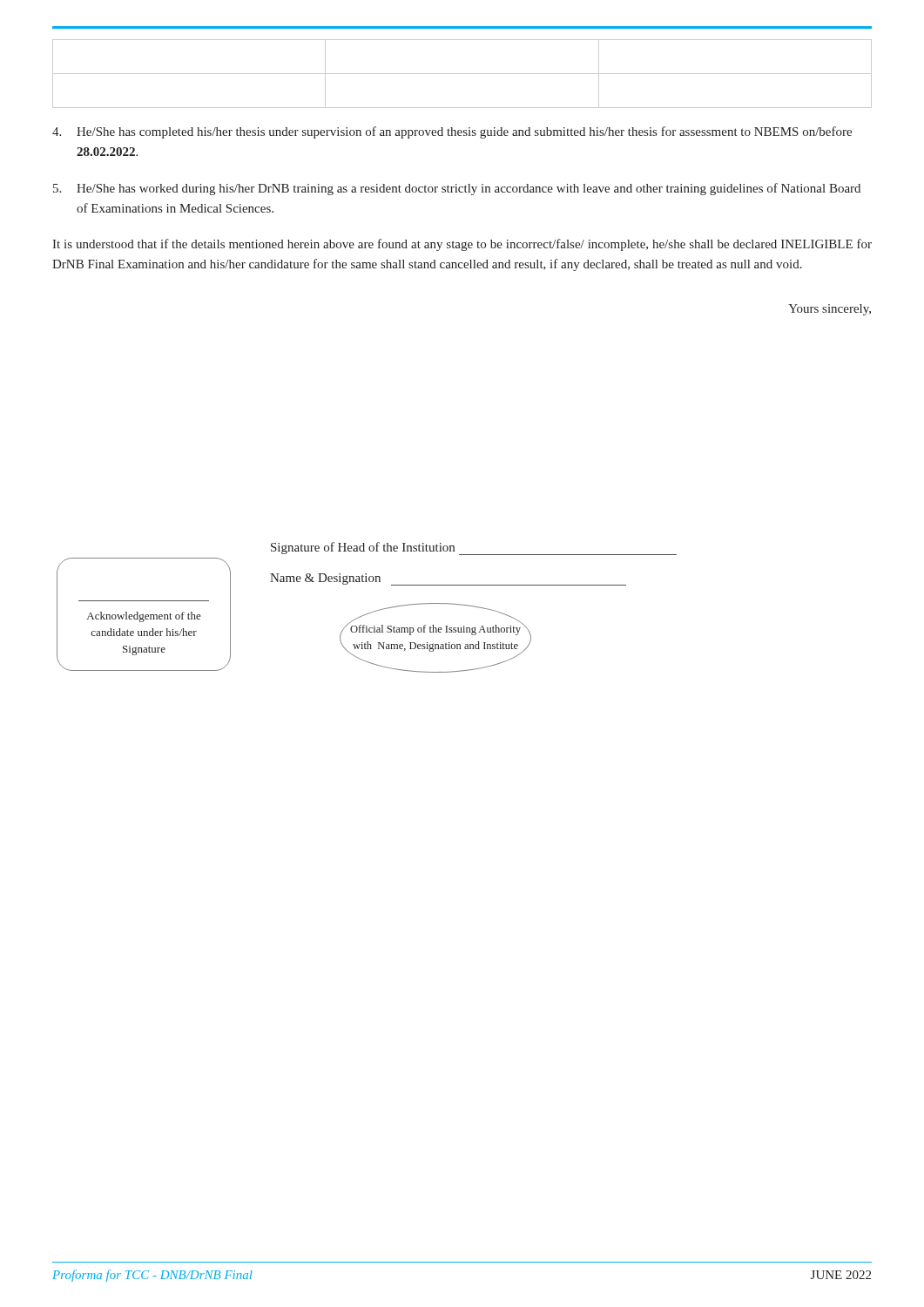Screen dimensions: 1307x924
Task: Find the list item containing "4. He/She has completed his/her thesis under supervision"
Action: pos(462,142)
